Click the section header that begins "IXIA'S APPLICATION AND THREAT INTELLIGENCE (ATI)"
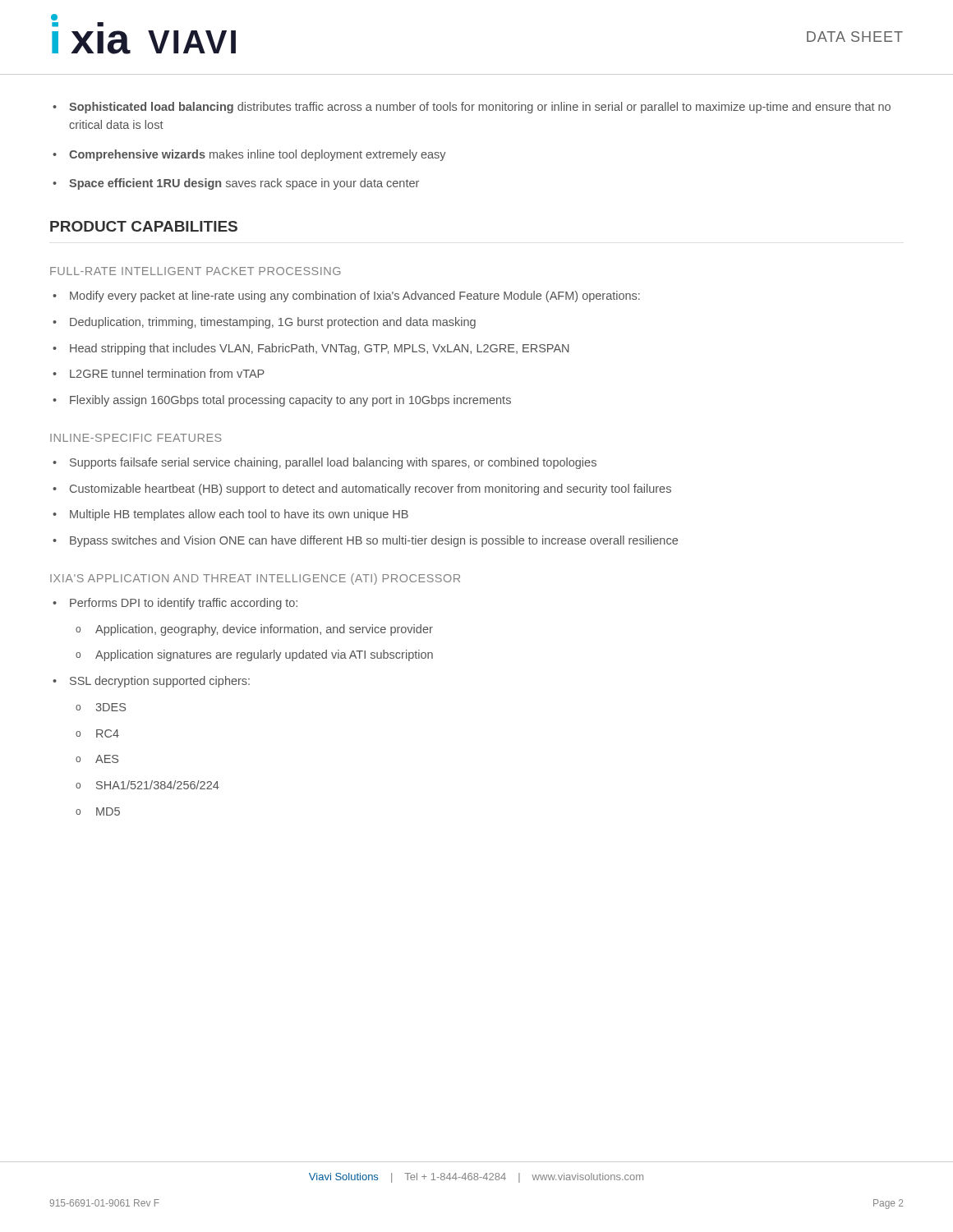 (x=255, y=578)
